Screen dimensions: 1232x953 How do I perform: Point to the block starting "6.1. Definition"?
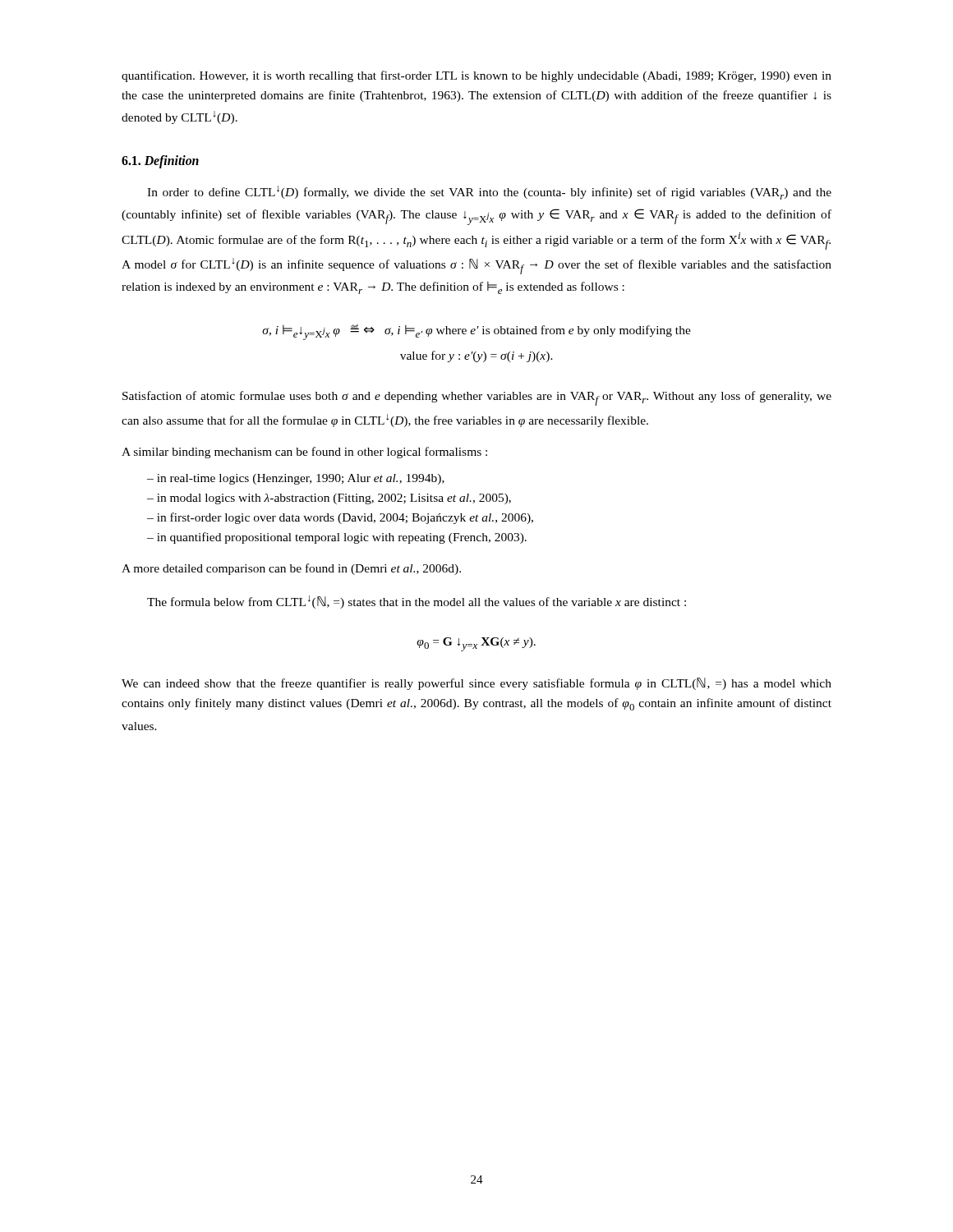pos(160,161)
